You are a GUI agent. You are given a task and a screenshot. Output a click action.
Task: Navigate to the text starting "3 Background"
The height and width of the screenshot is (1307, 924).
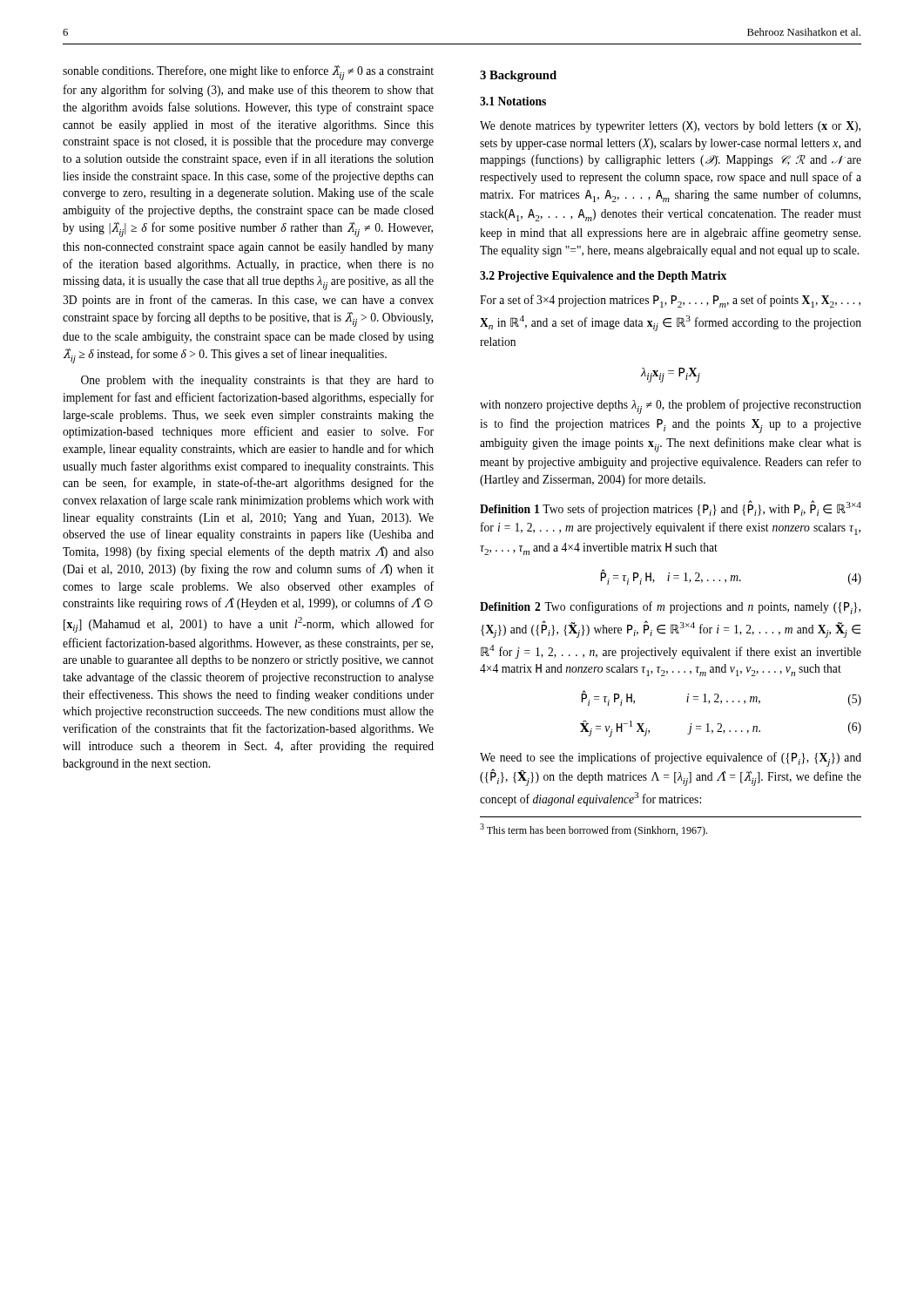518,75
